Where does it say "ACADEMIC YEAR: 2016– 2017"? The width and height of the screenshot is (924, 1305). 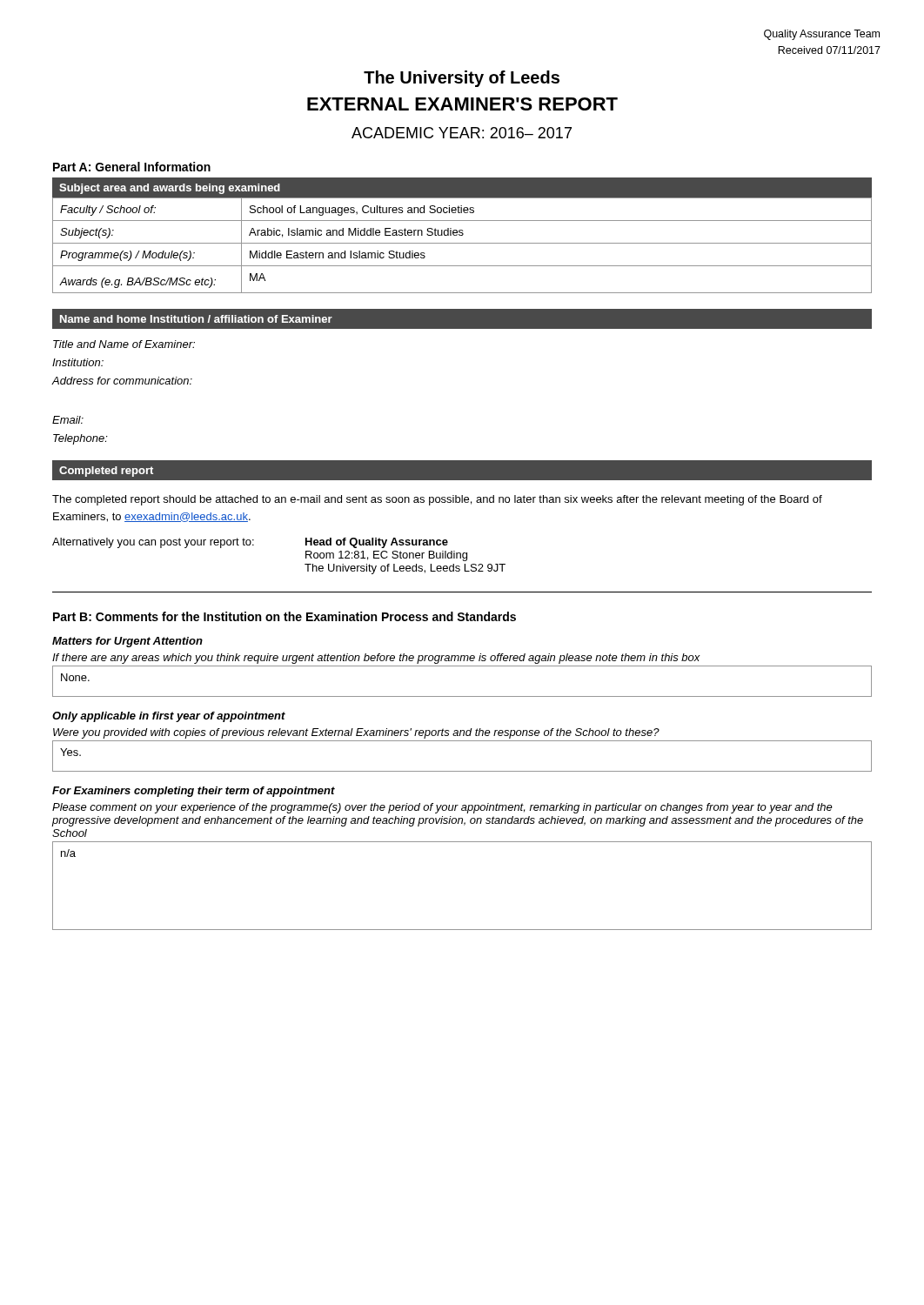click(462, 133)
